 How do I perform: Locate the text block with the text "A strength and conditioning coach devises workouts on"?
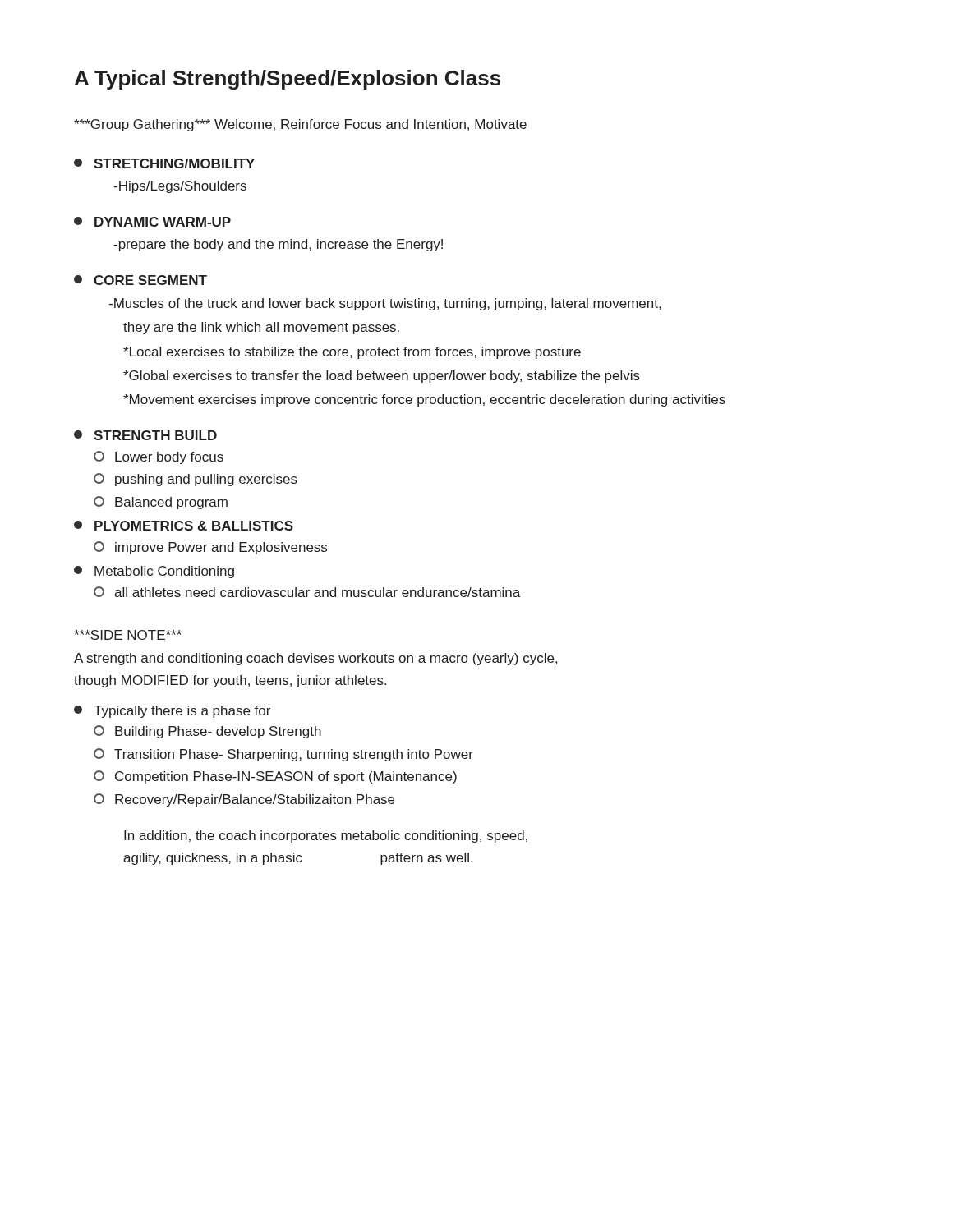(x=316, y=670)
